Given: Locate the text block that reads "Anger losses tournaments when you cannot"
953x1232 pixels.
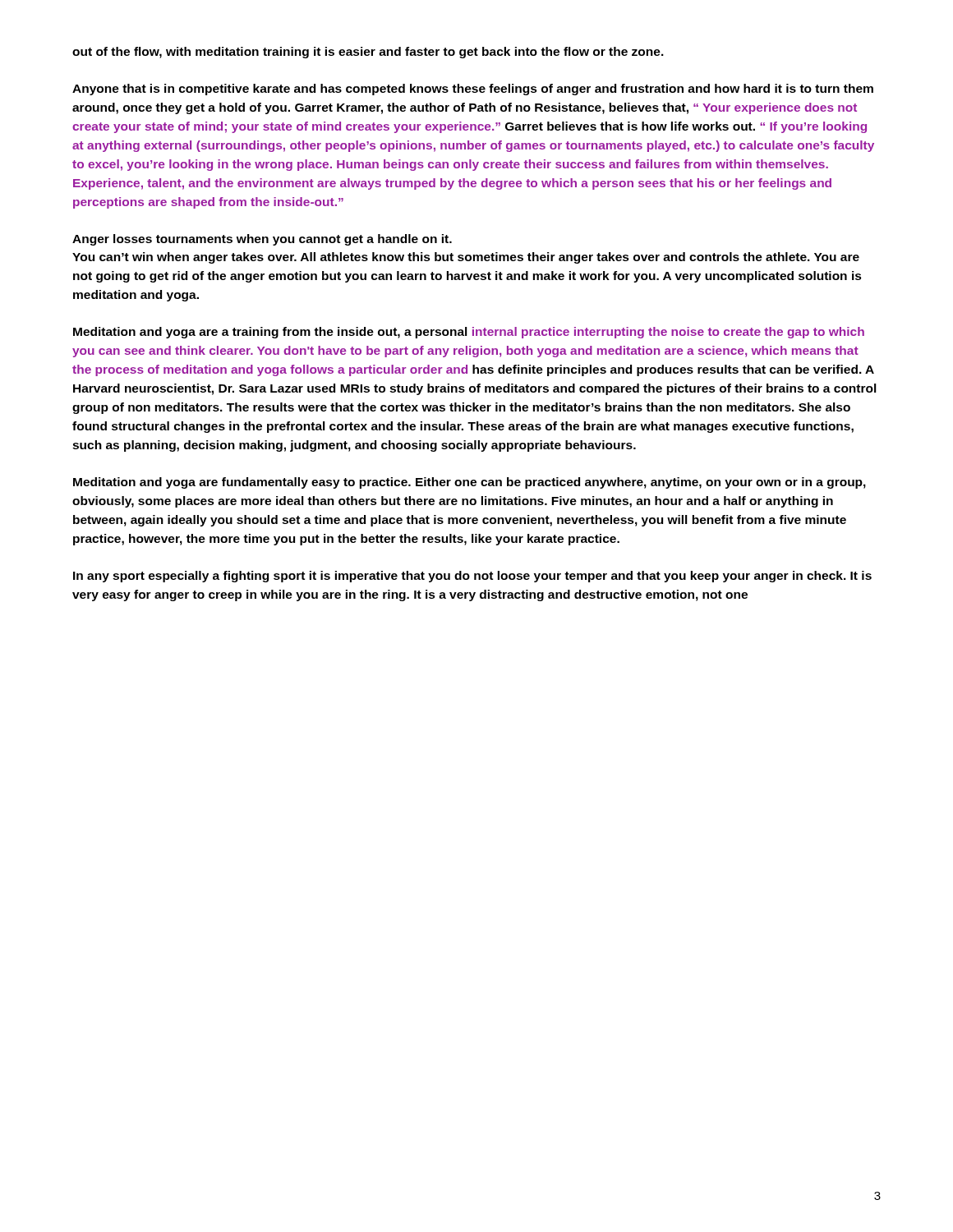Looking at the screenshot, I should (x=467, y=266).
